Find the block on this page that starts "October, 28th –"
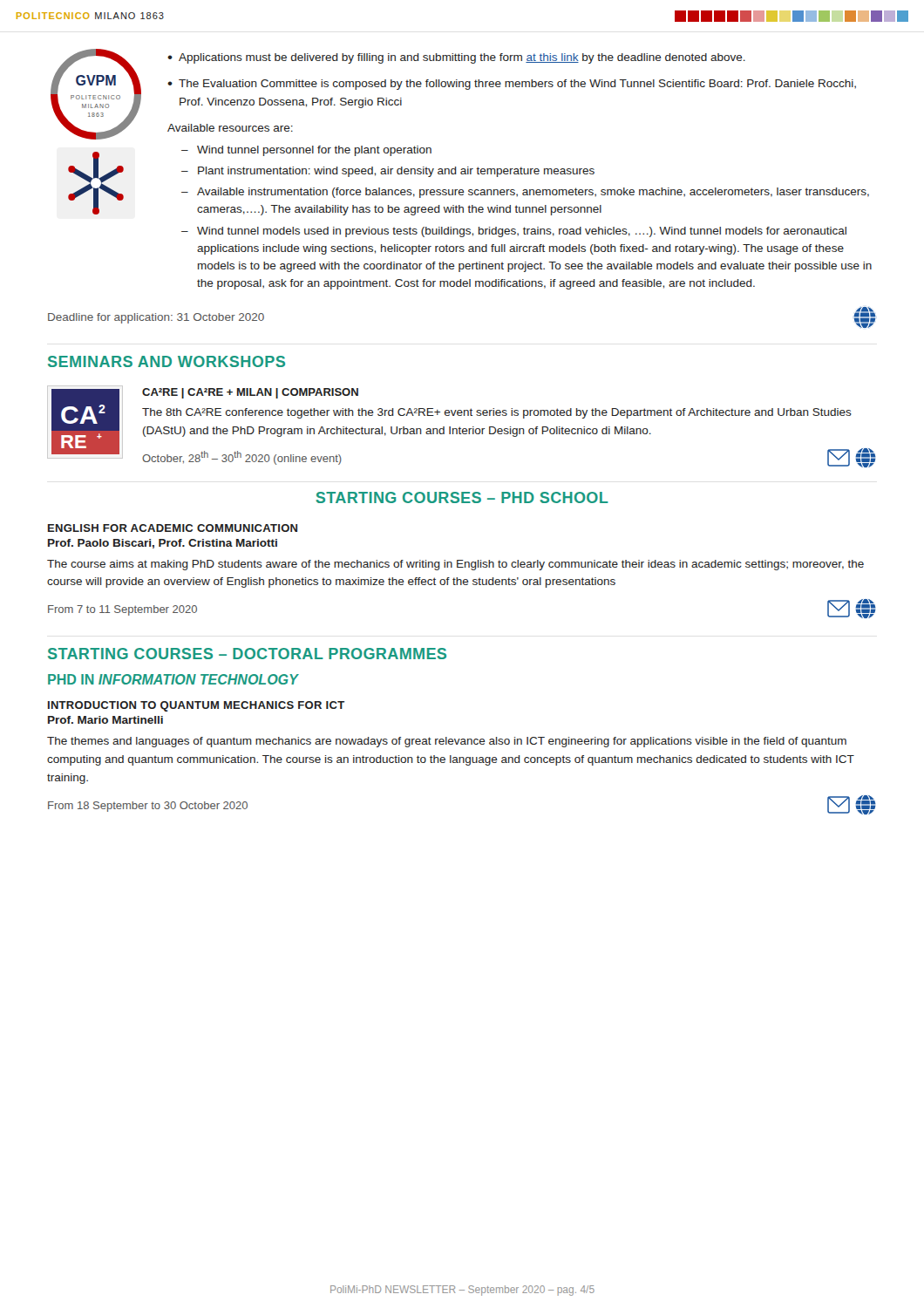 242,457
